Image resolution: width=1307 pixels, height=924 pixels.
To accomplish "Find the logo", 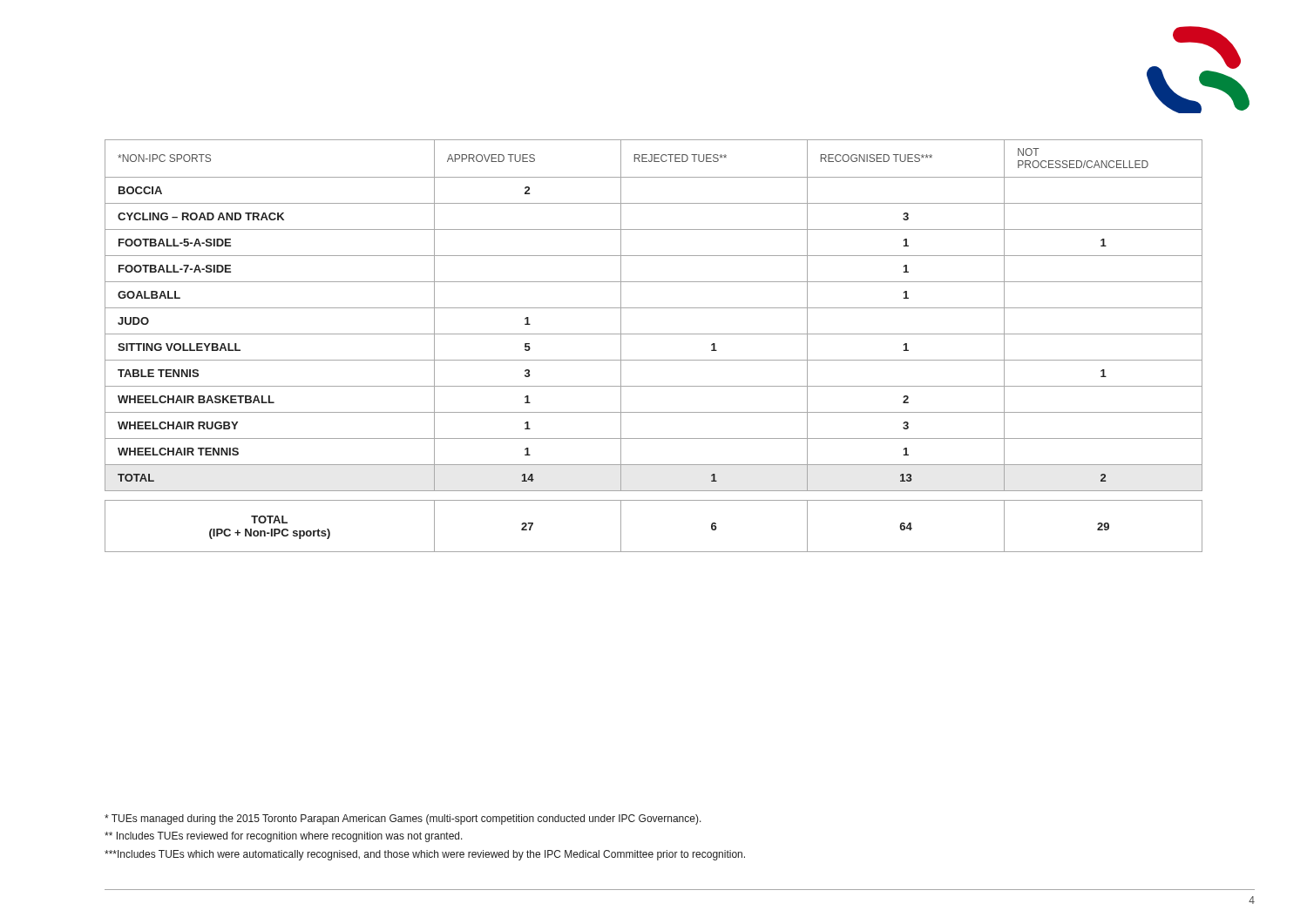I will coord(1194,70).
